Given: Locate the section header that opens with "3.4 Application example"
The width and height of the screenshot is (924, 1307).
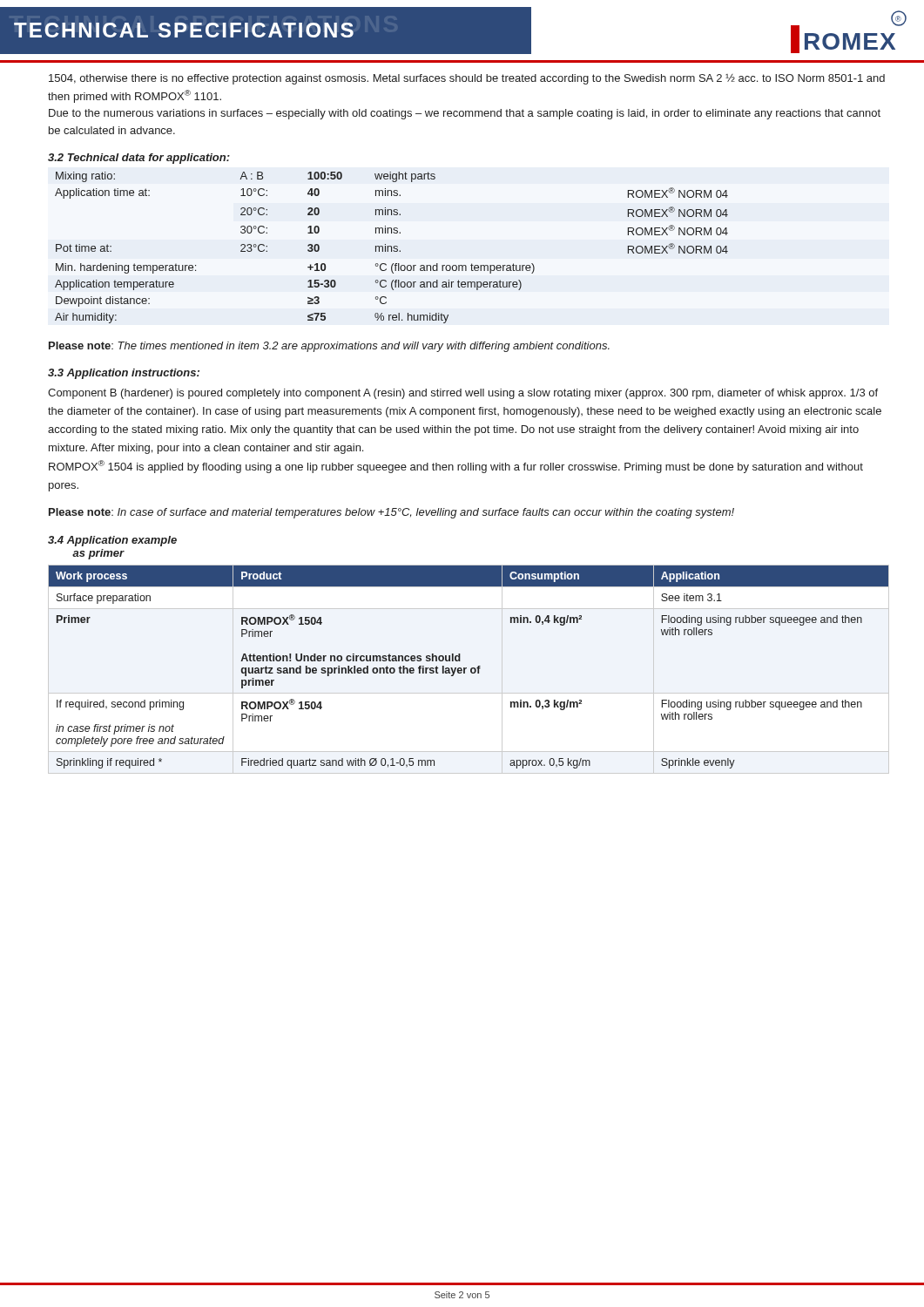Looking at the screenshot, I should pyautogui.click(x=112, y=546).
